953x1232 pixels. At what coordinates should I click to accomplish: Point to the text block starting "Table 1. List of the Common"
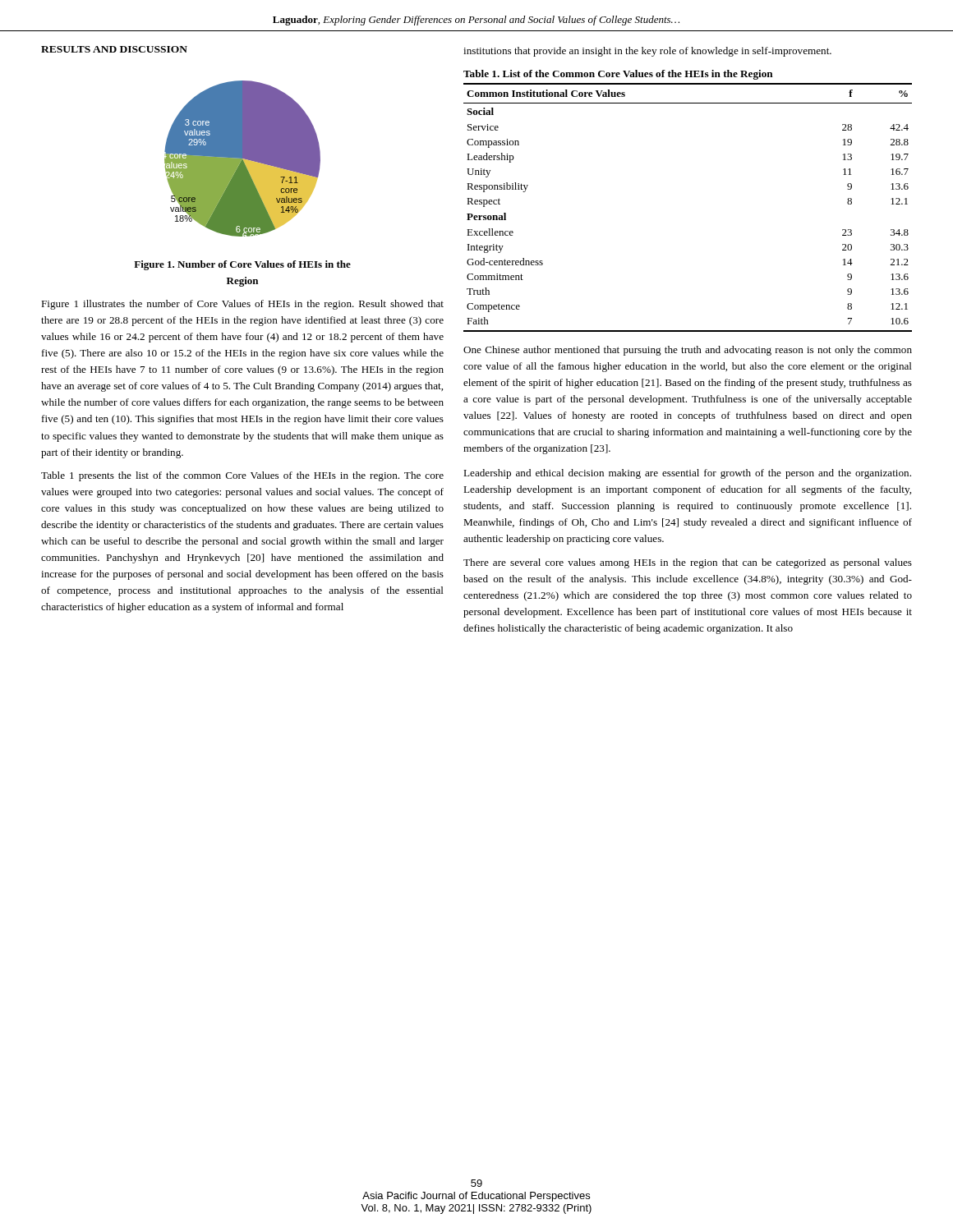pos(618,74)
